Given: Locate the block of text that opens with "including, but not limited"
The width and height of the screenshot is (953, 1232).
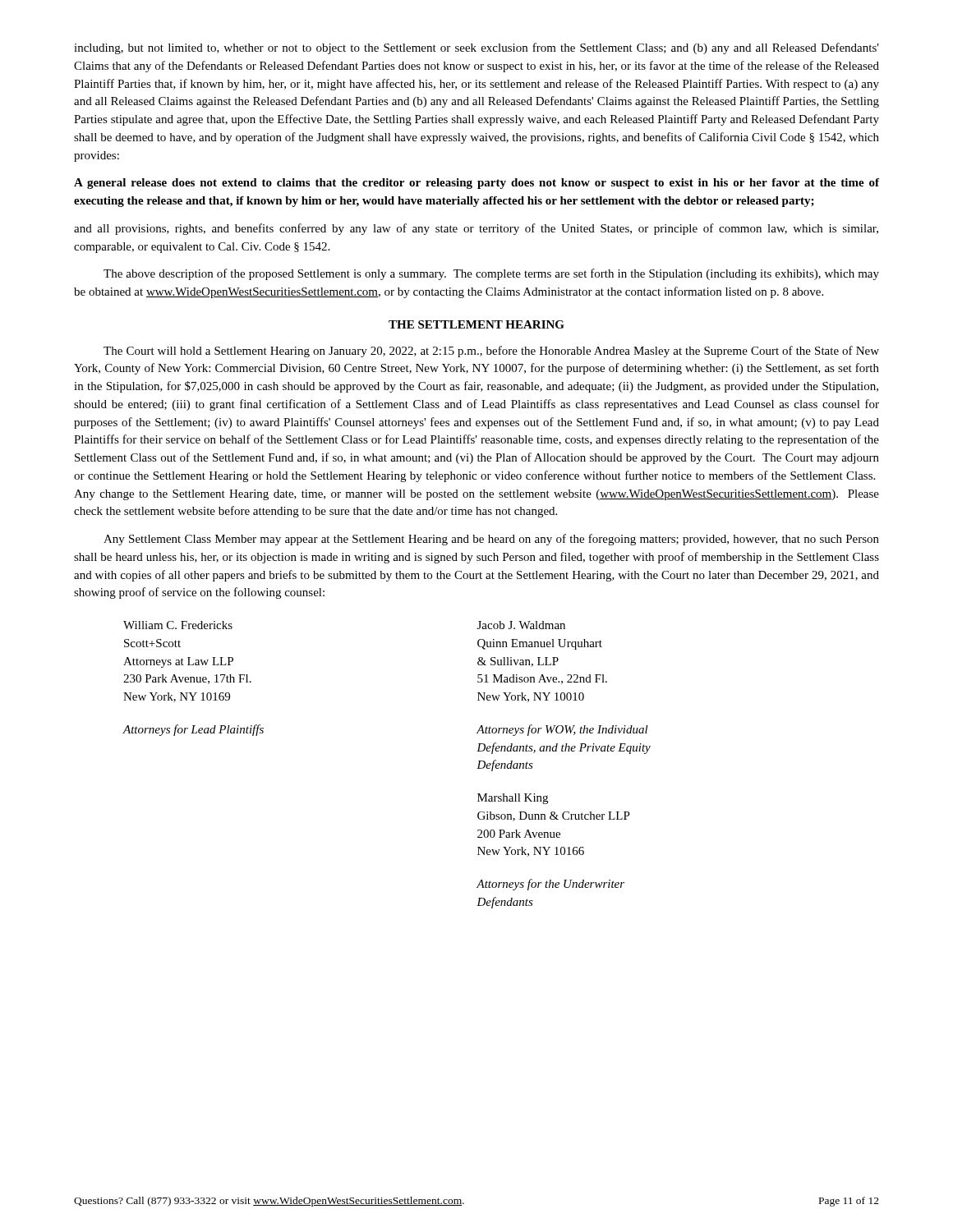Looking at the screenshot, I should click(476, 101).
